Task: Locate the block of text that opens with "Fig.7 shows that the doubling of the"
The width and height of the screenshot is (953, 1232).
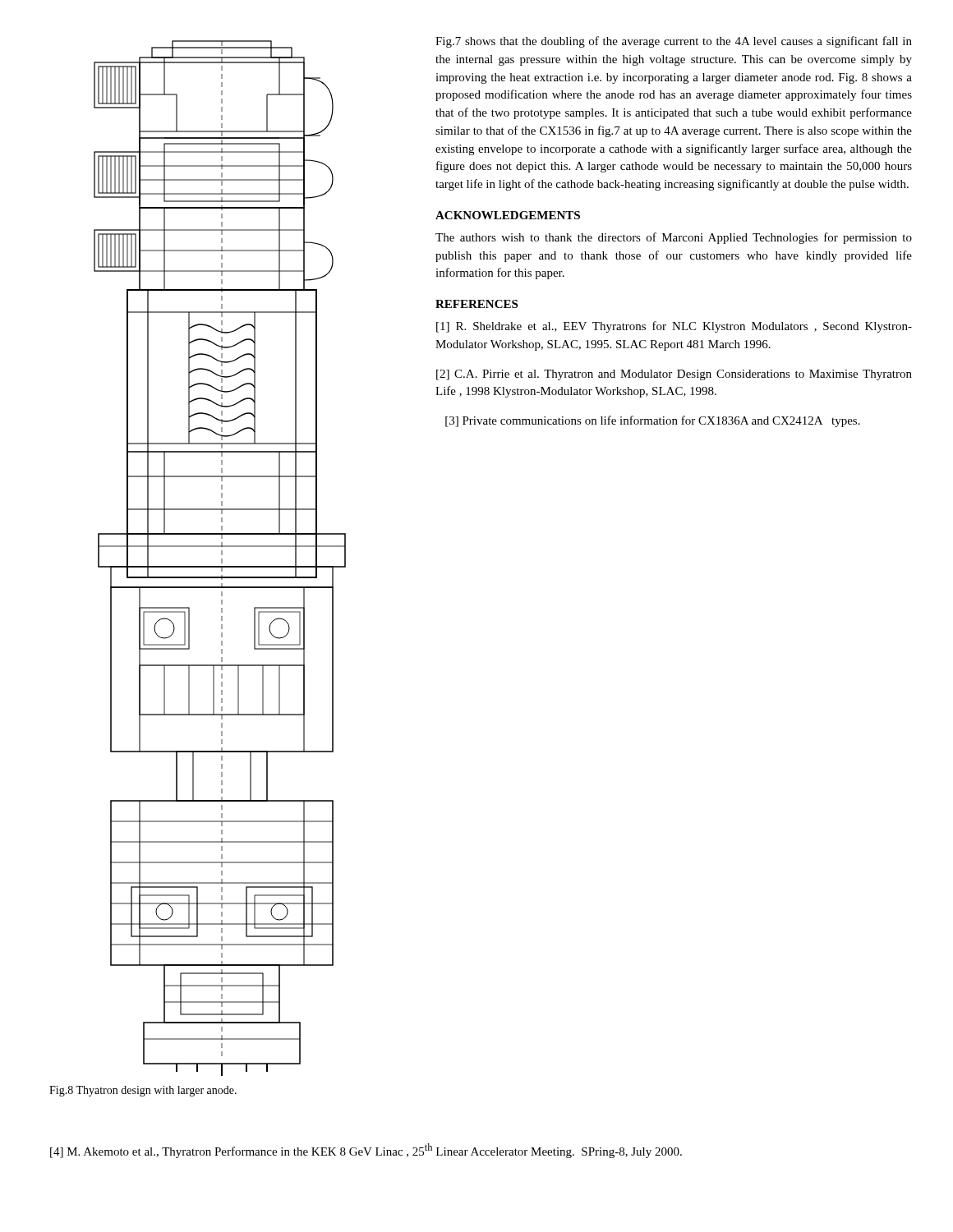Action: click(674, 113)
